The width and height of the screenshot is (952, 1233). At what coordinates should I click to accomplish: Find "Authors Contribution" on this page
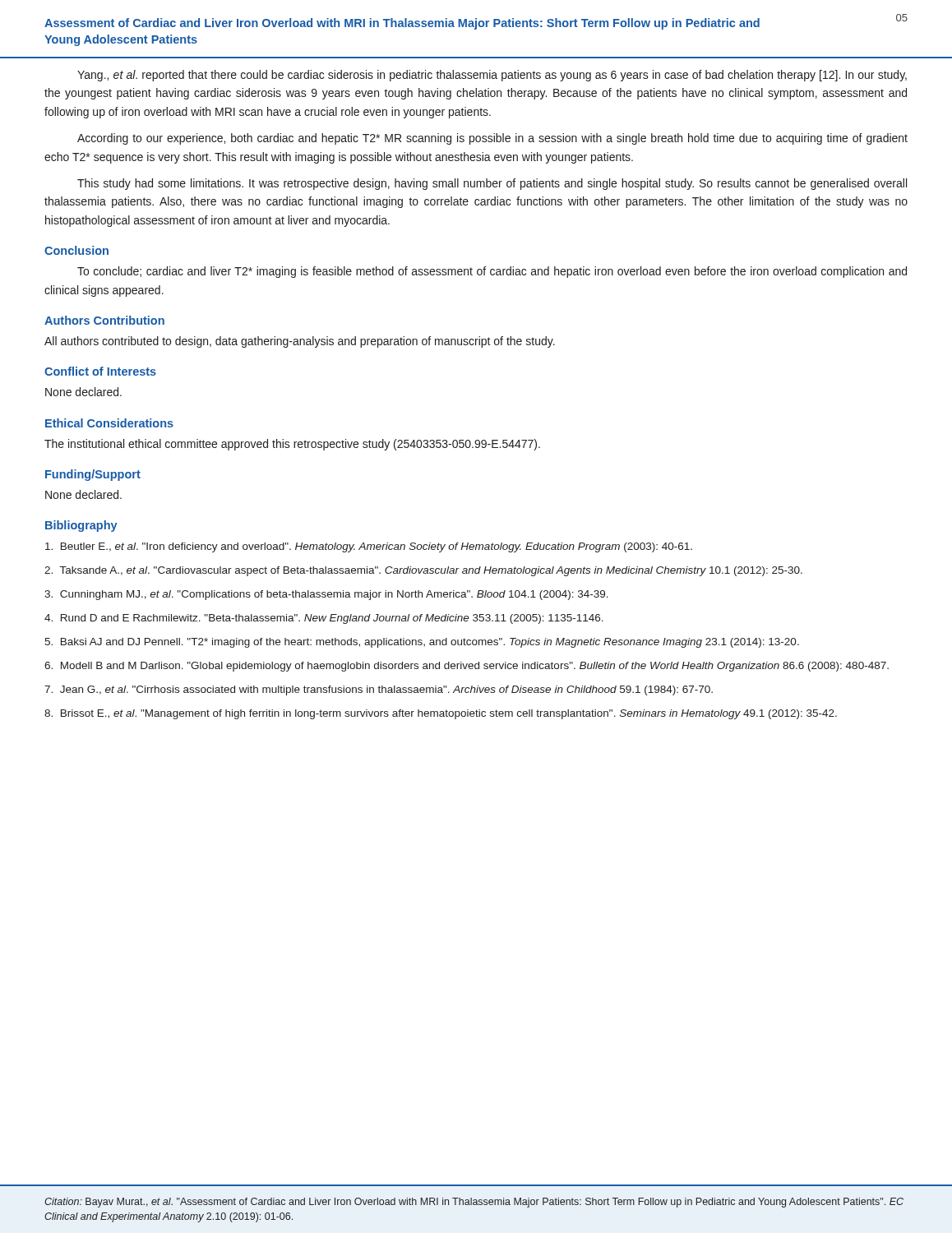(x=105, y=321)
